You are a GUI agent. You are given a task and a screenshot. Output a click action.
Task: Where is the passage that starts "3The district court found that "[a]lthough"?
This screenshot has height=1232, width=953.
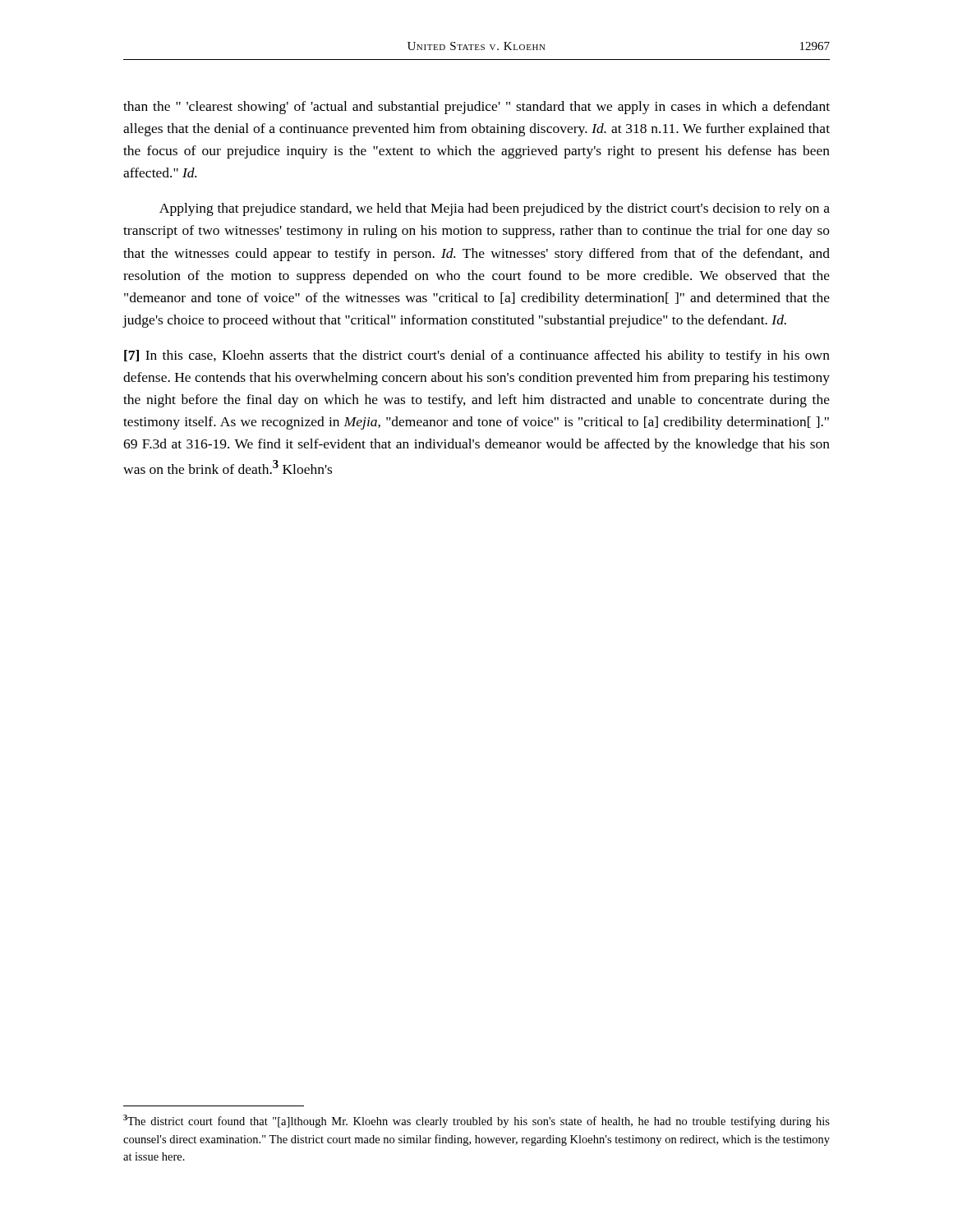(476, 1138)
